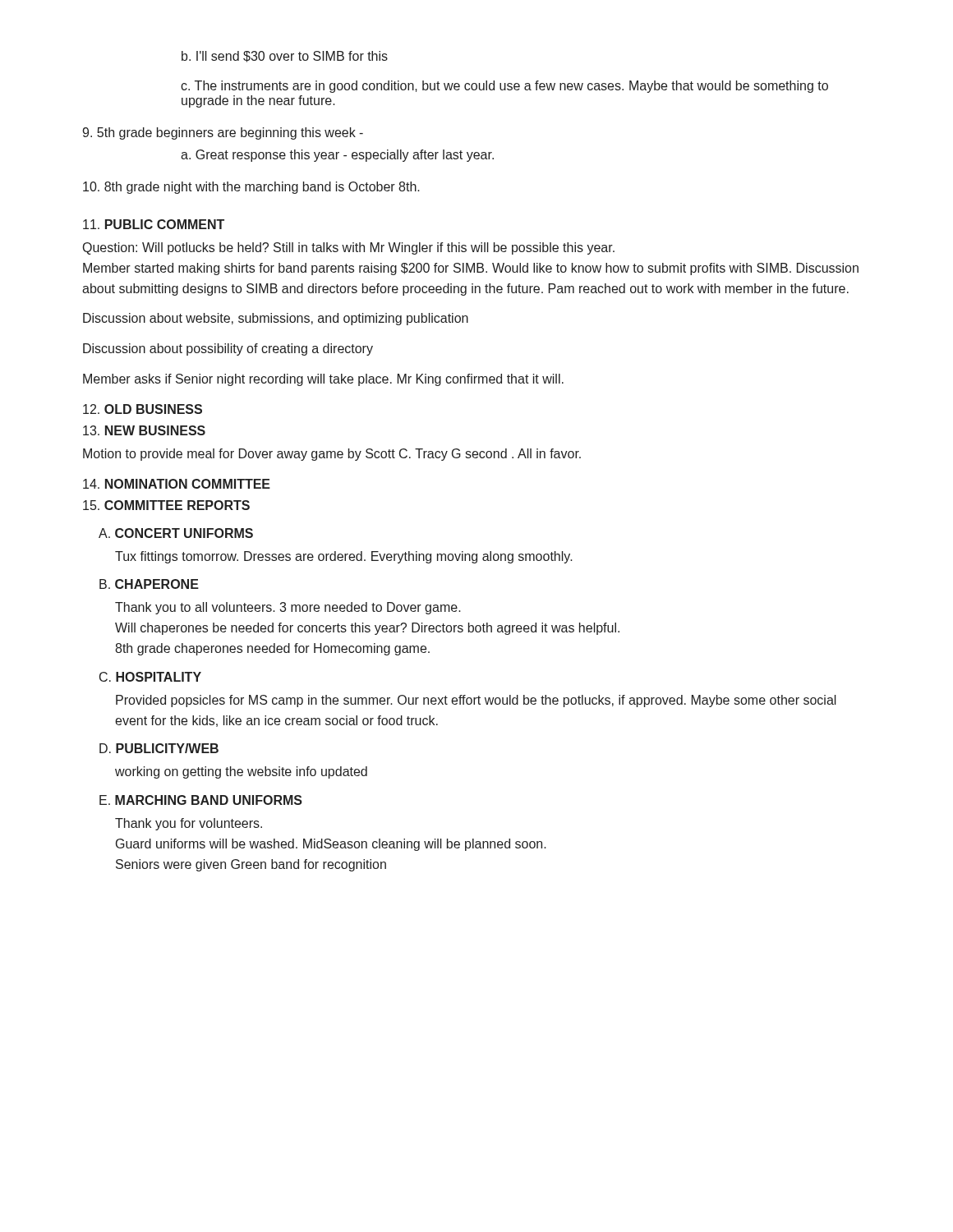Viewport: 953px width, 1232px height.
Task: Click on the block starting "C. HOSPITALITY"
Action: point(150,677)
